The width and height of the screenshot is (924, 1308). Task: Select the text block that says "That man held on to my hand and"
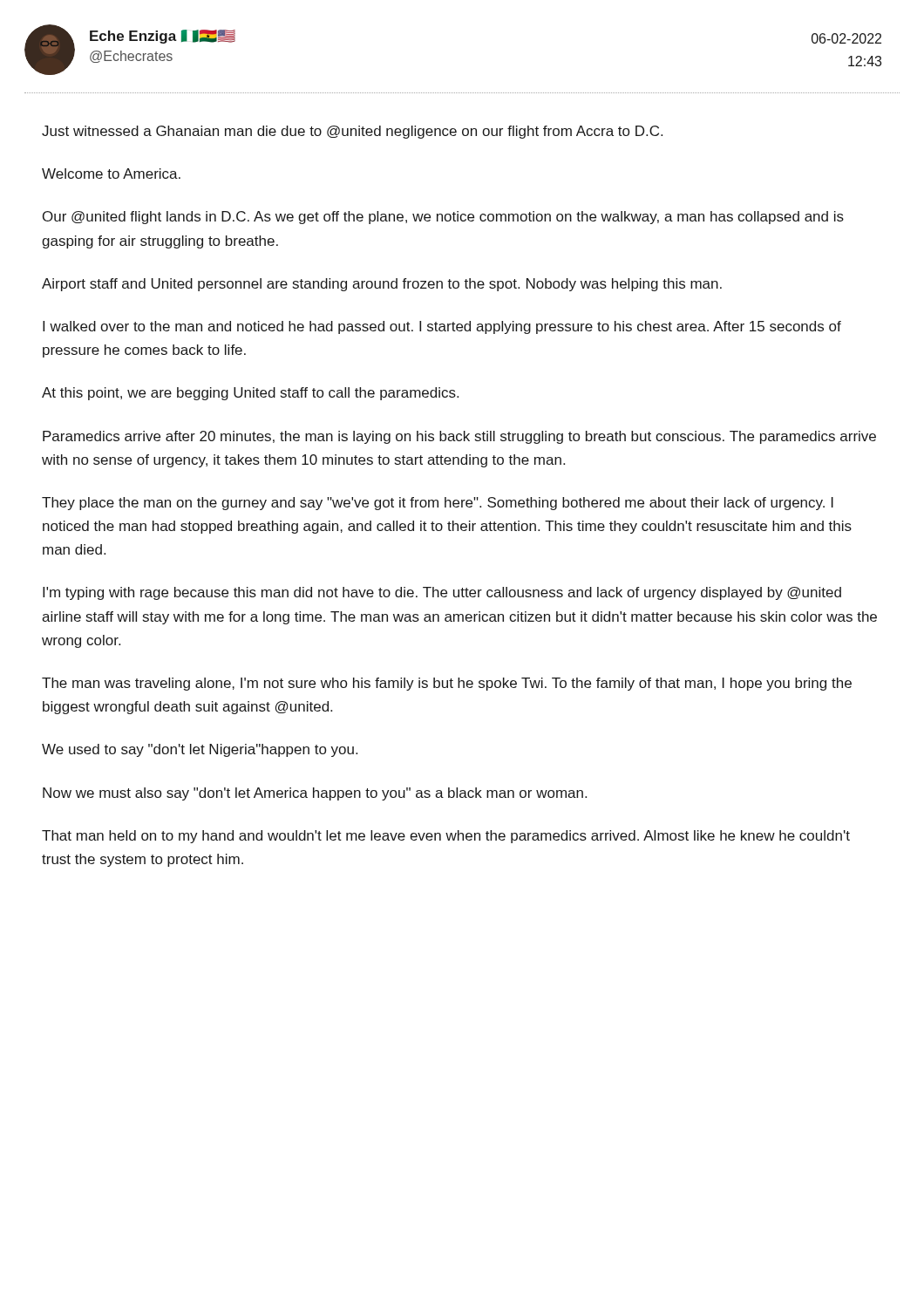(x=446, y=847)
